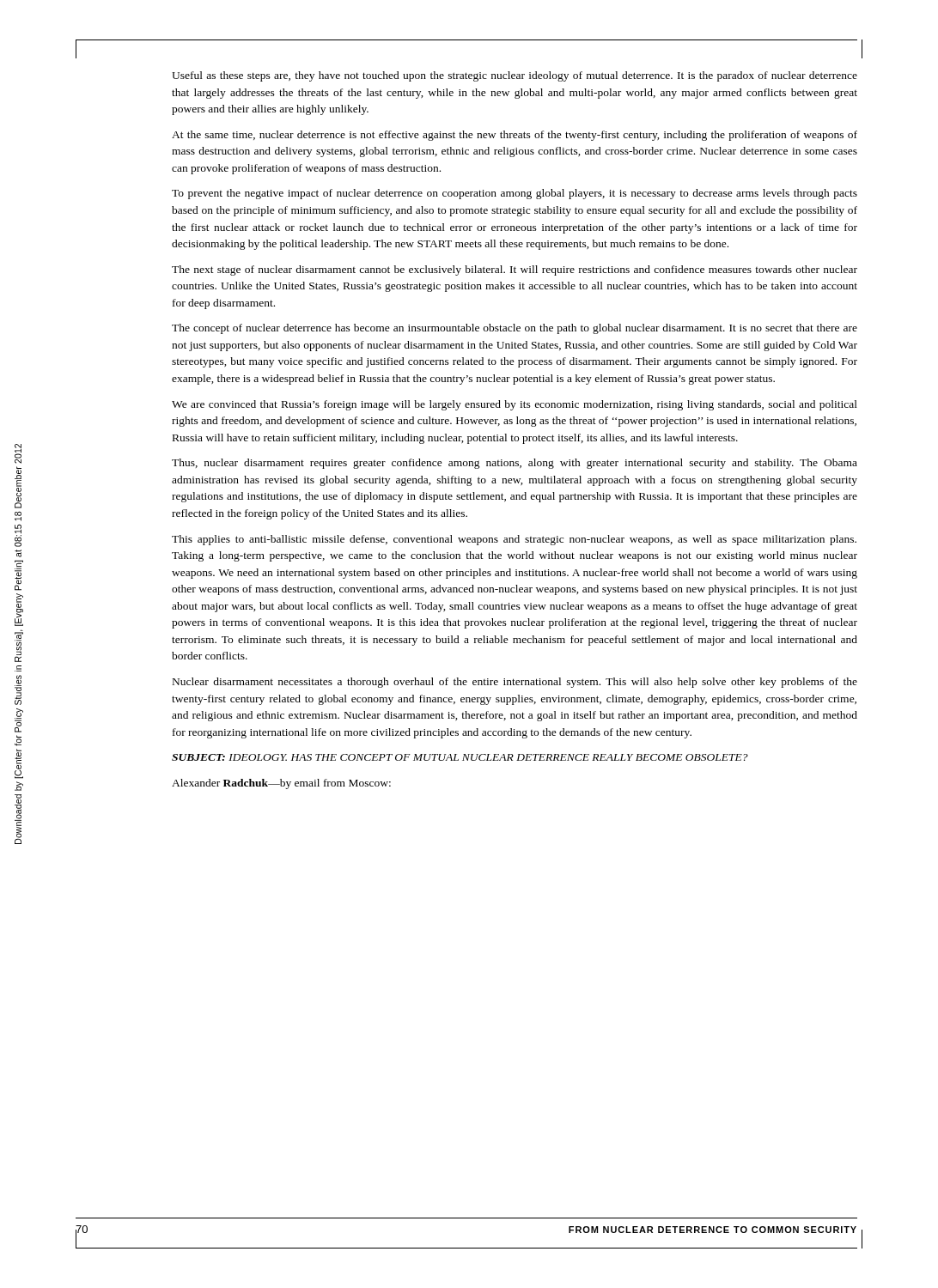Point to the element starting "The next stage of"
Viewport: 938px width, 1288px height.
[x=515, y=286]
